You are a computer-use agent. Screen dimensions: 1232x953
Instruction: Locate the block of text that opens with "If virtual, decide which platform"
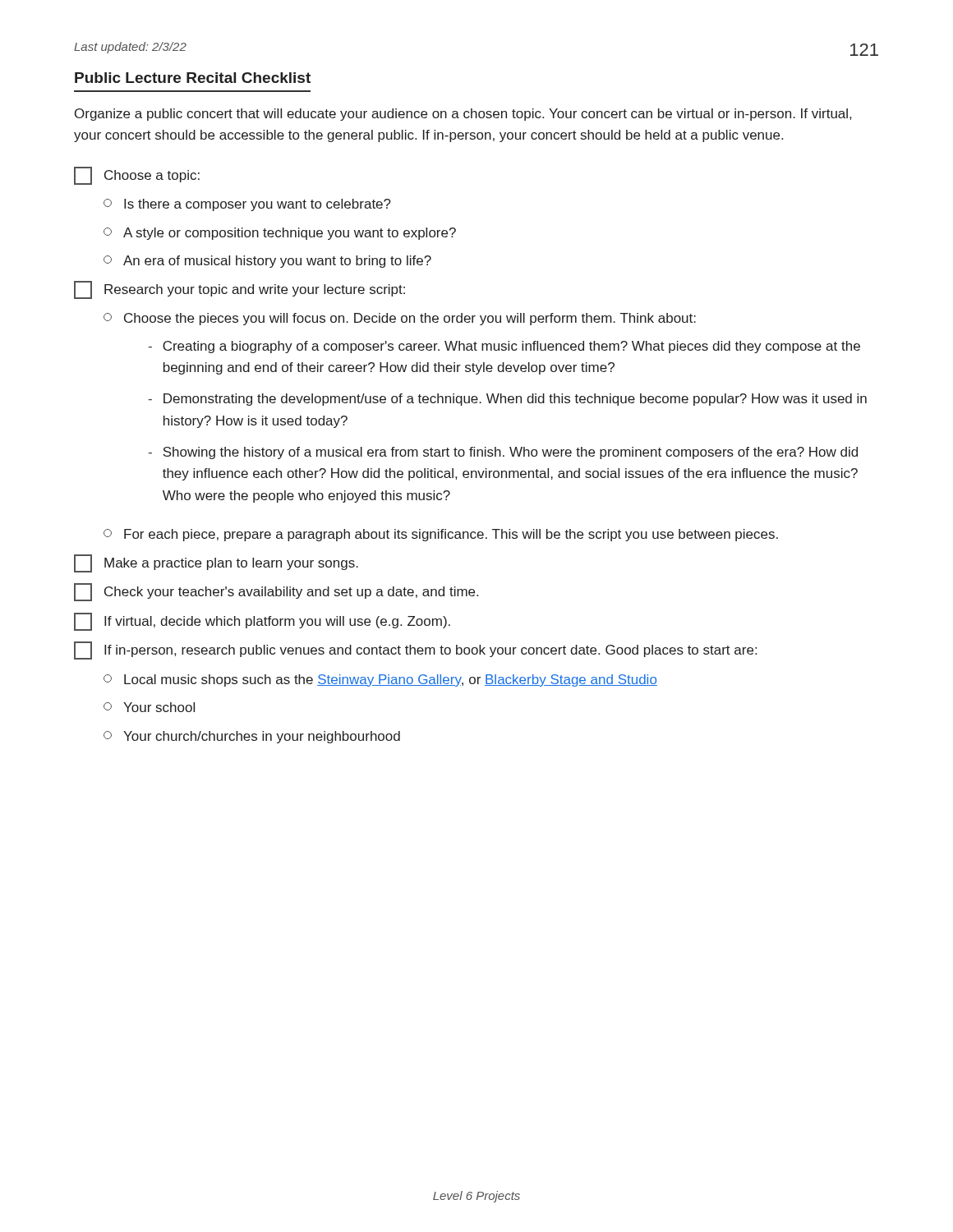262,622
